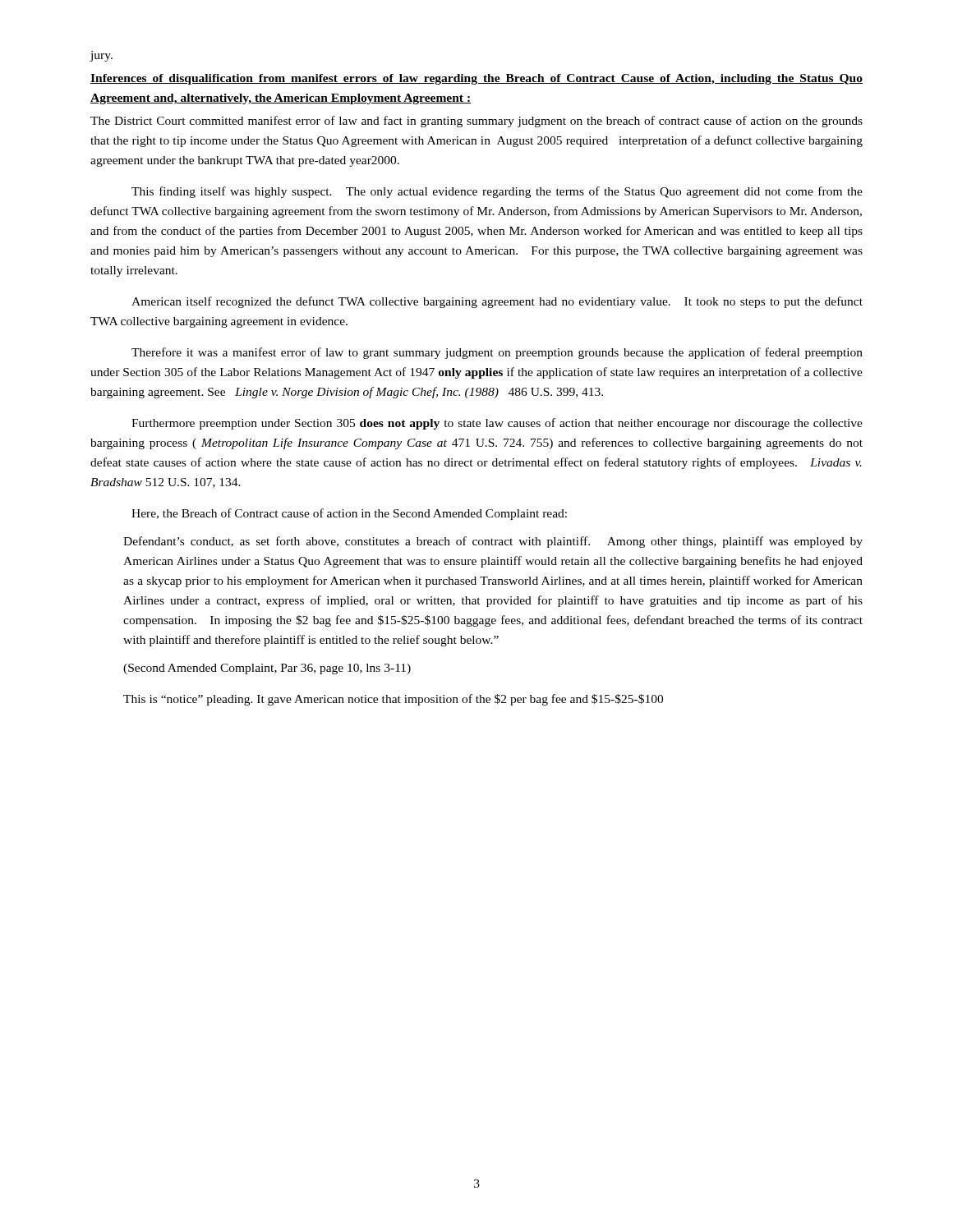953x1232 pixels.
Task: Navigate to the element starting "(Second Amended Complaint, Par"
Action: click(267, 669)
